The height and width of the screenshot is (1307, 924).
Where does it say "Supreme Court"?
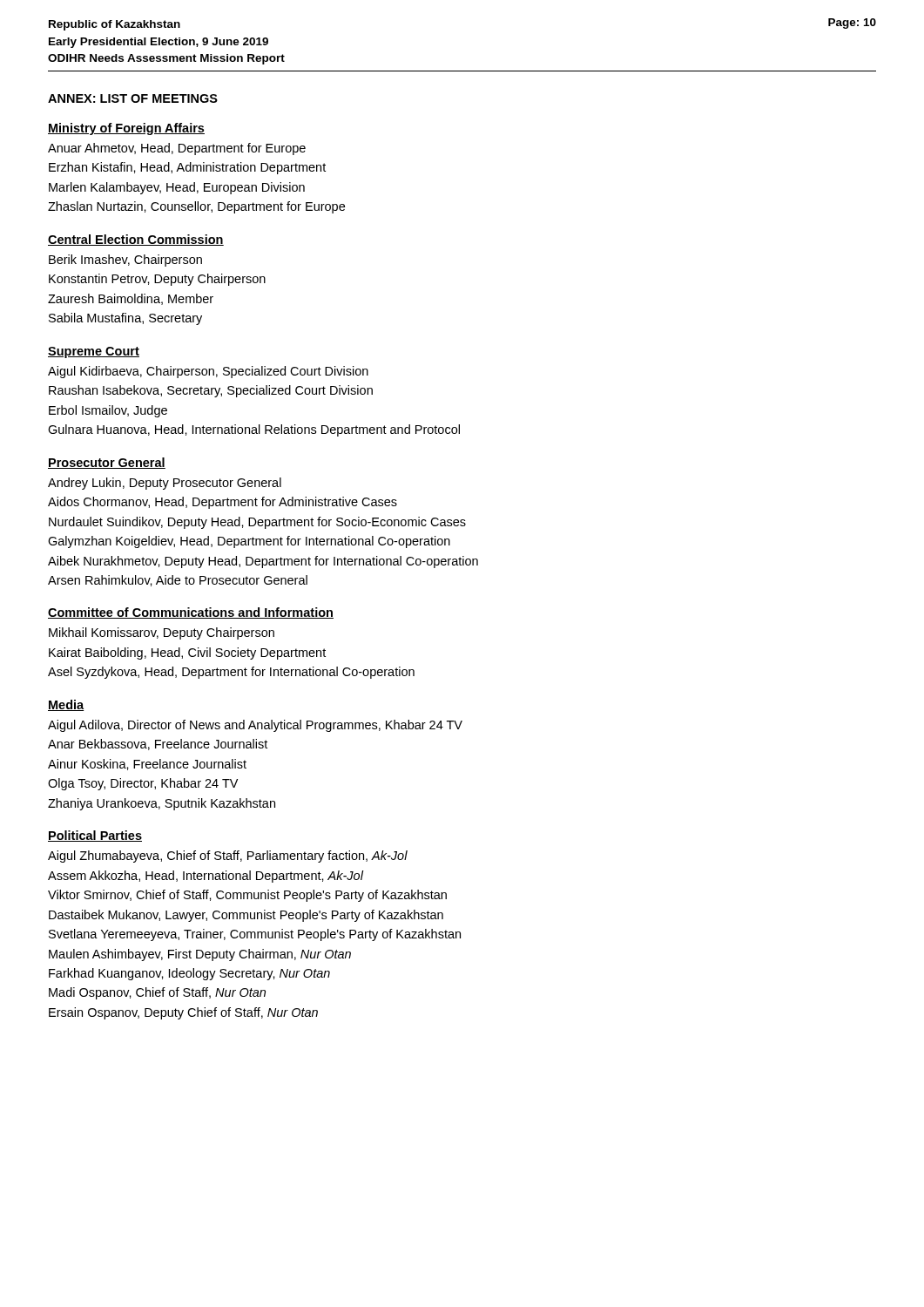(x=94, y=351)
